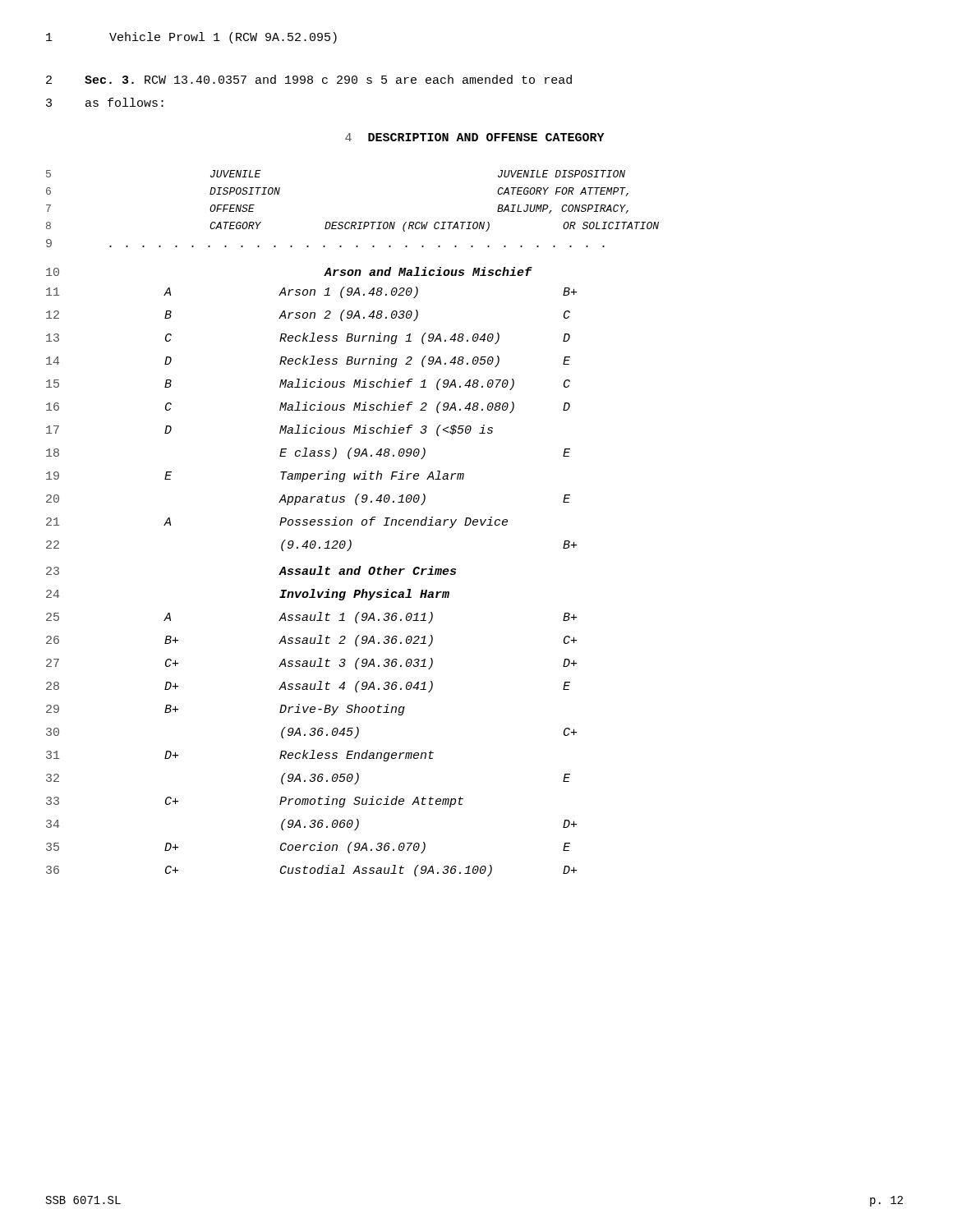The height and width of the screenshot is (1232, 953).
Task: Find the section header with the text "10 Arson and"
Action: 49,271
